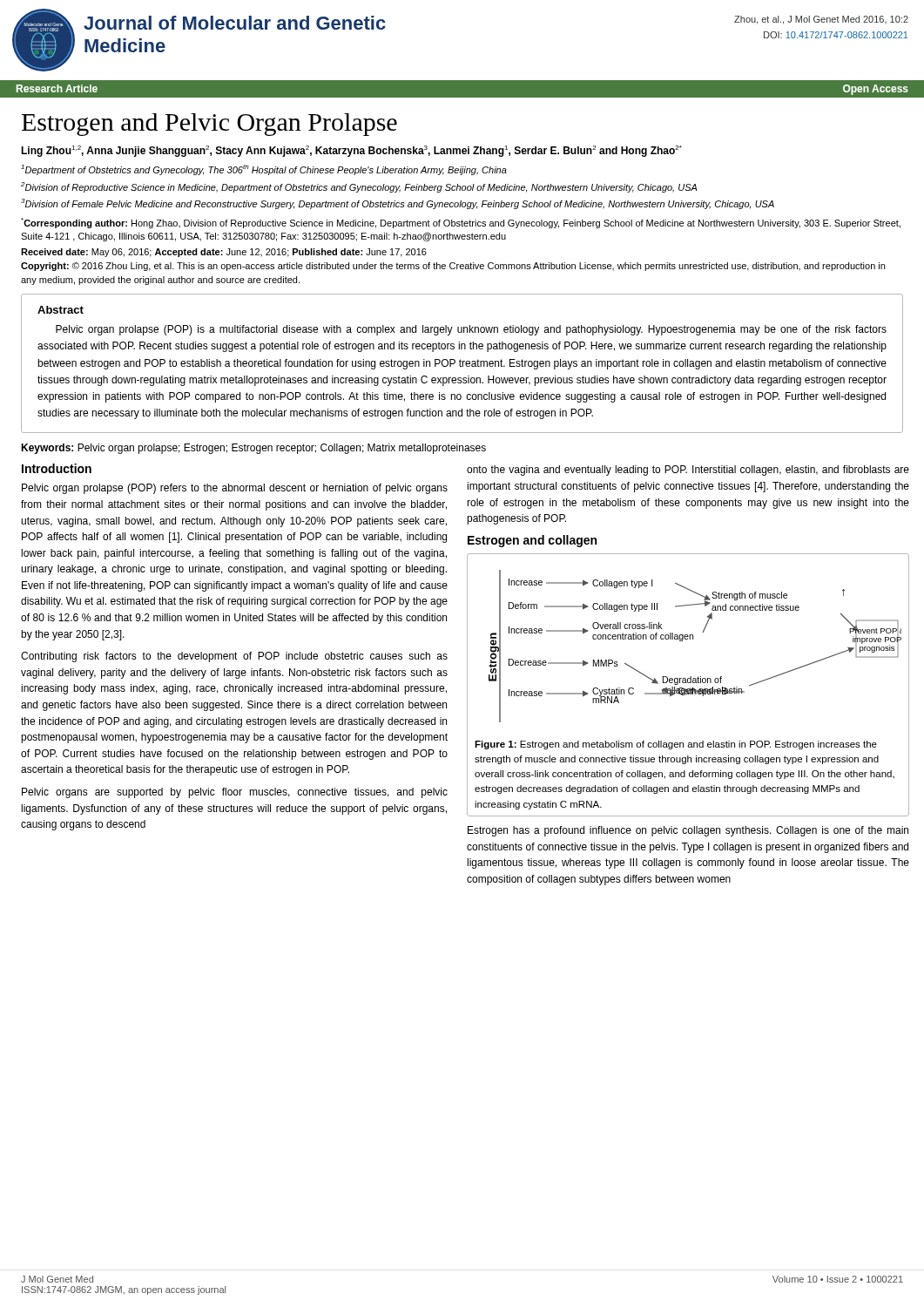Locate the text block that reads "Keywords: Pelvic organ prolapse; Estrogen; Estrogen receptor; Collagen;"
924x1307 pixels.
(x=254, y=448)
